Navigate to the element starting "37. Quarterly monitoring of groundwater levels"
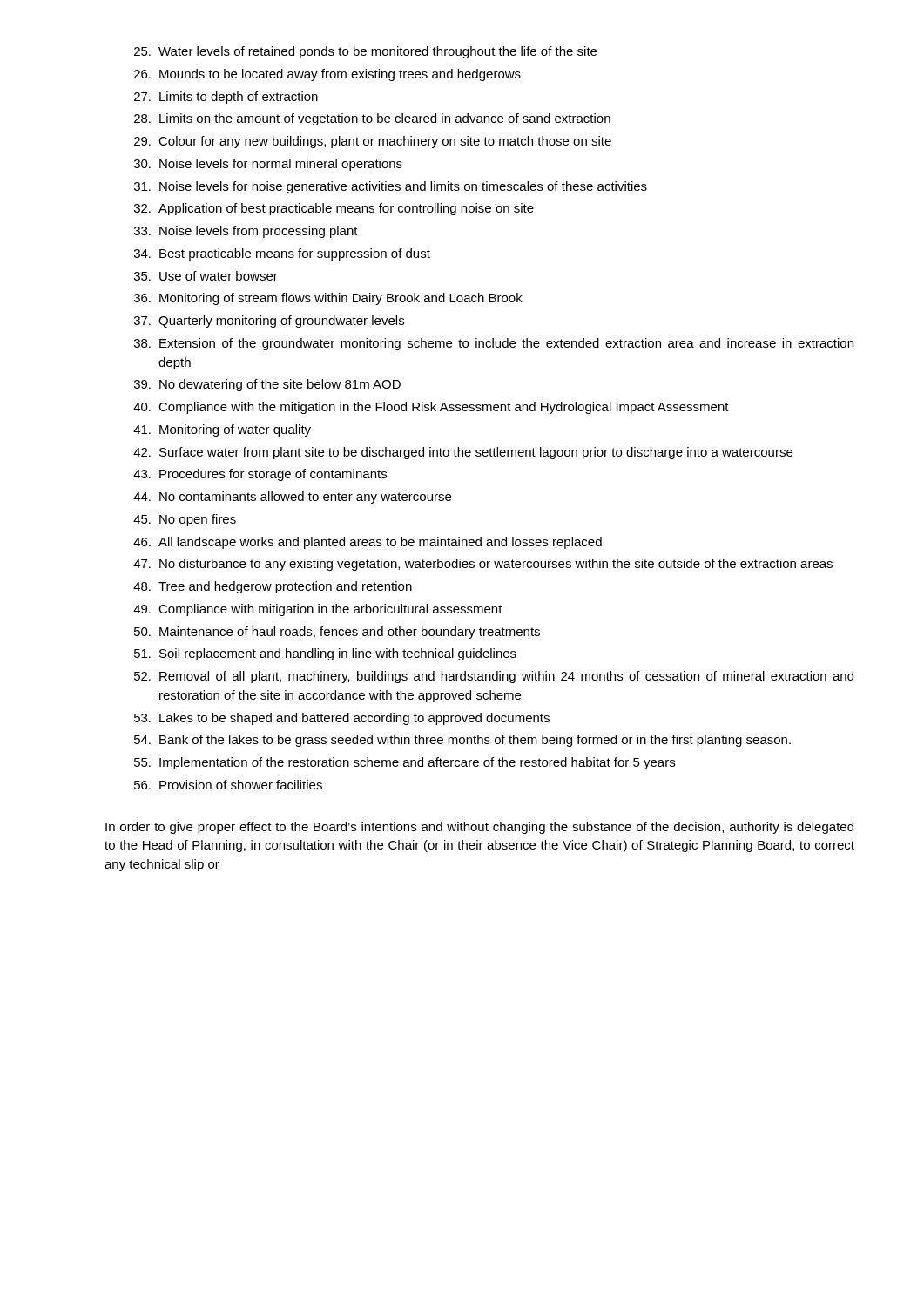This screenshot has width=924, height=1307. click(269, 322)
